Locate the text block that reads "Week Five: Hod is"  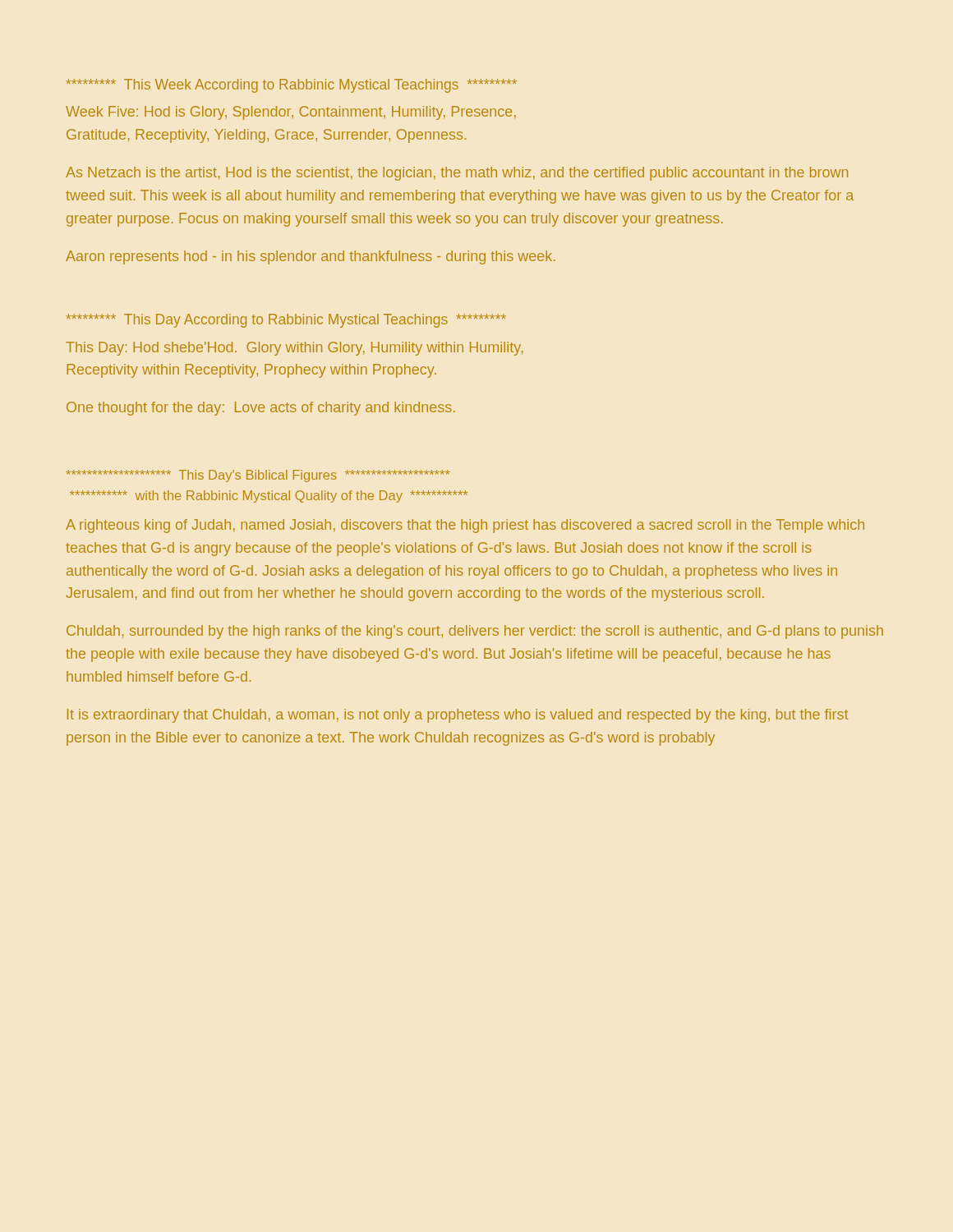[291, 123]
